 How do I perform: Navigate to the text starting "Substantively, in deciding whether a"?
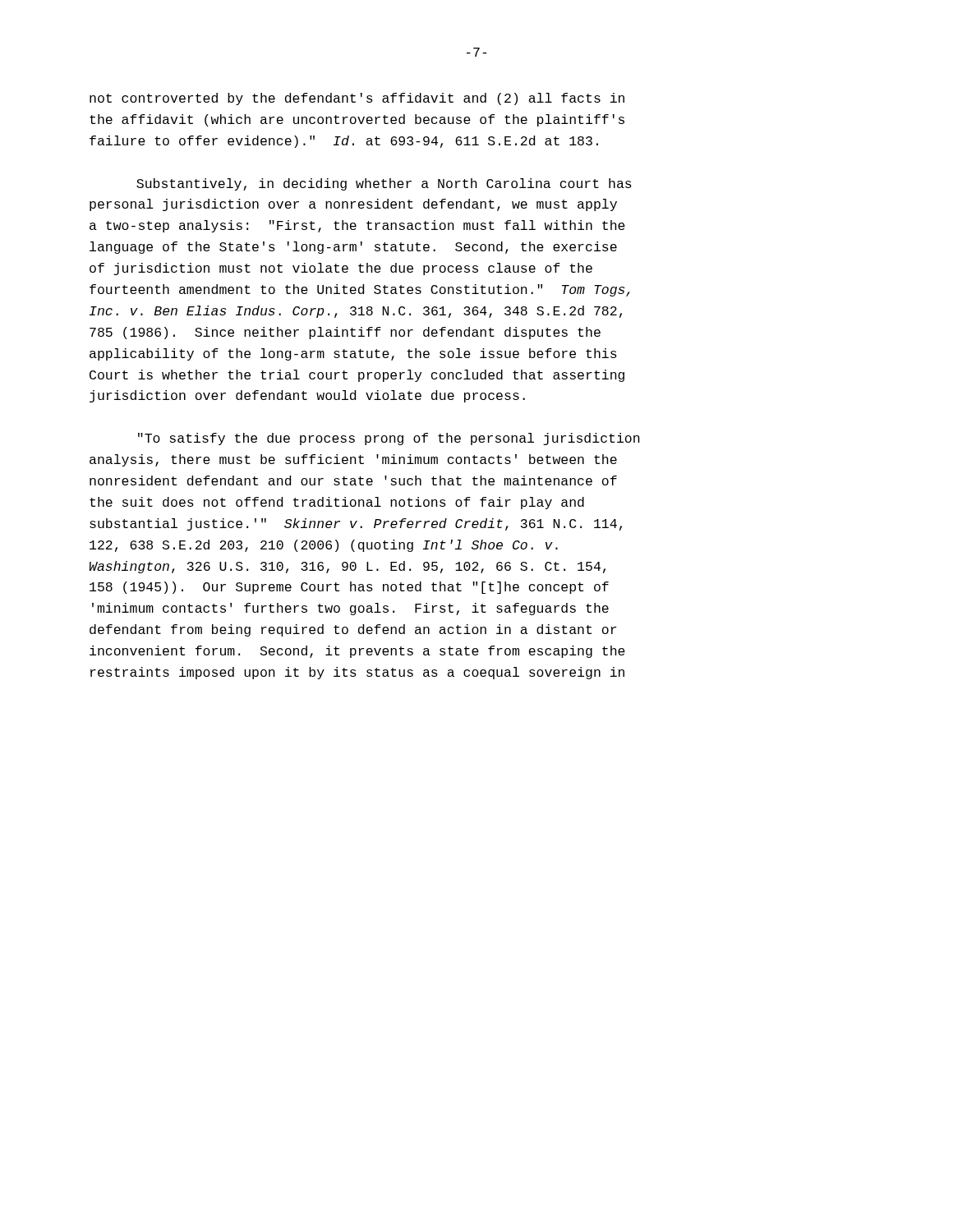pos(476,291)
